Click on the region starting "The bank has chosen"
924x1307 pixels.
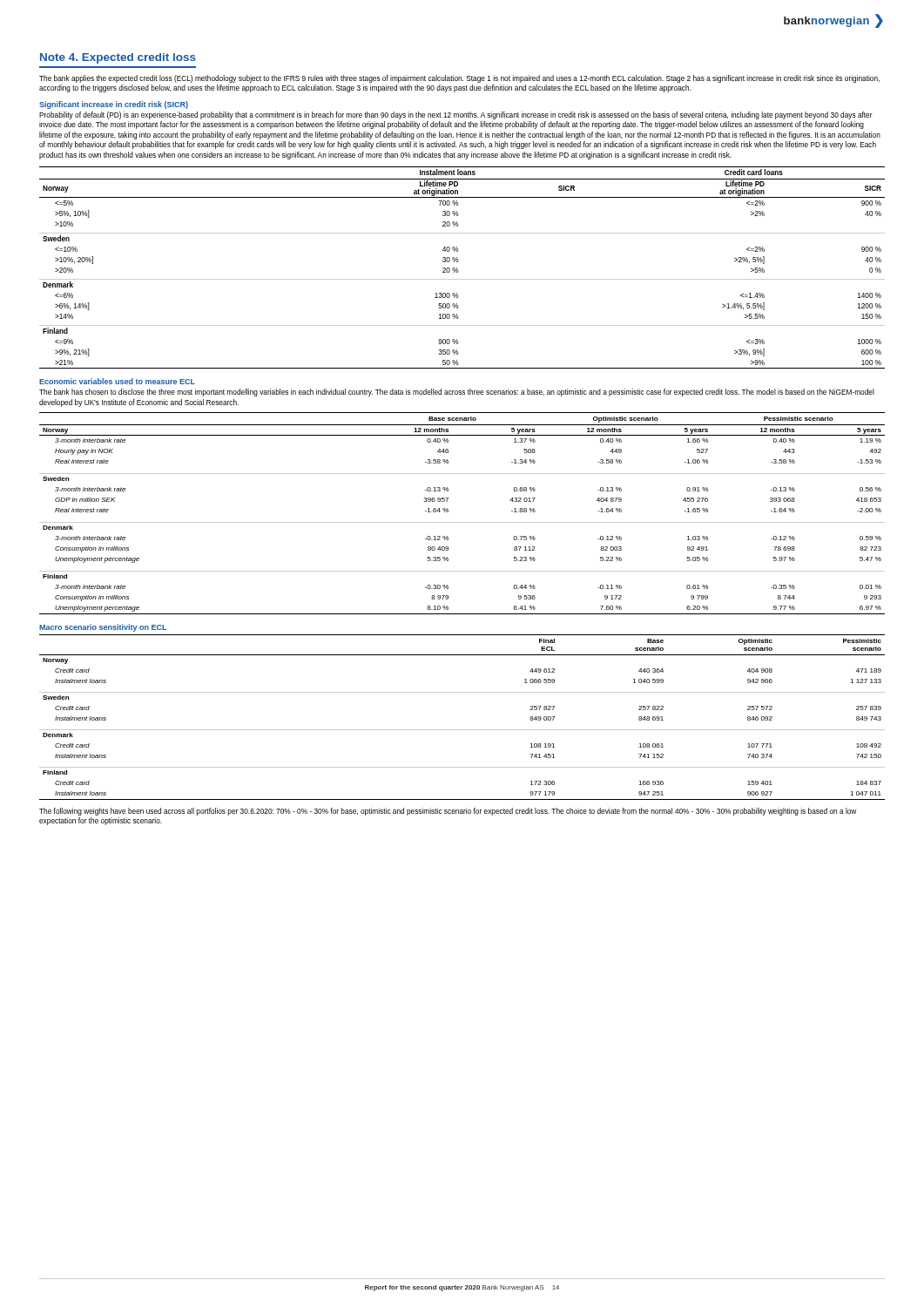click(462, 398)
